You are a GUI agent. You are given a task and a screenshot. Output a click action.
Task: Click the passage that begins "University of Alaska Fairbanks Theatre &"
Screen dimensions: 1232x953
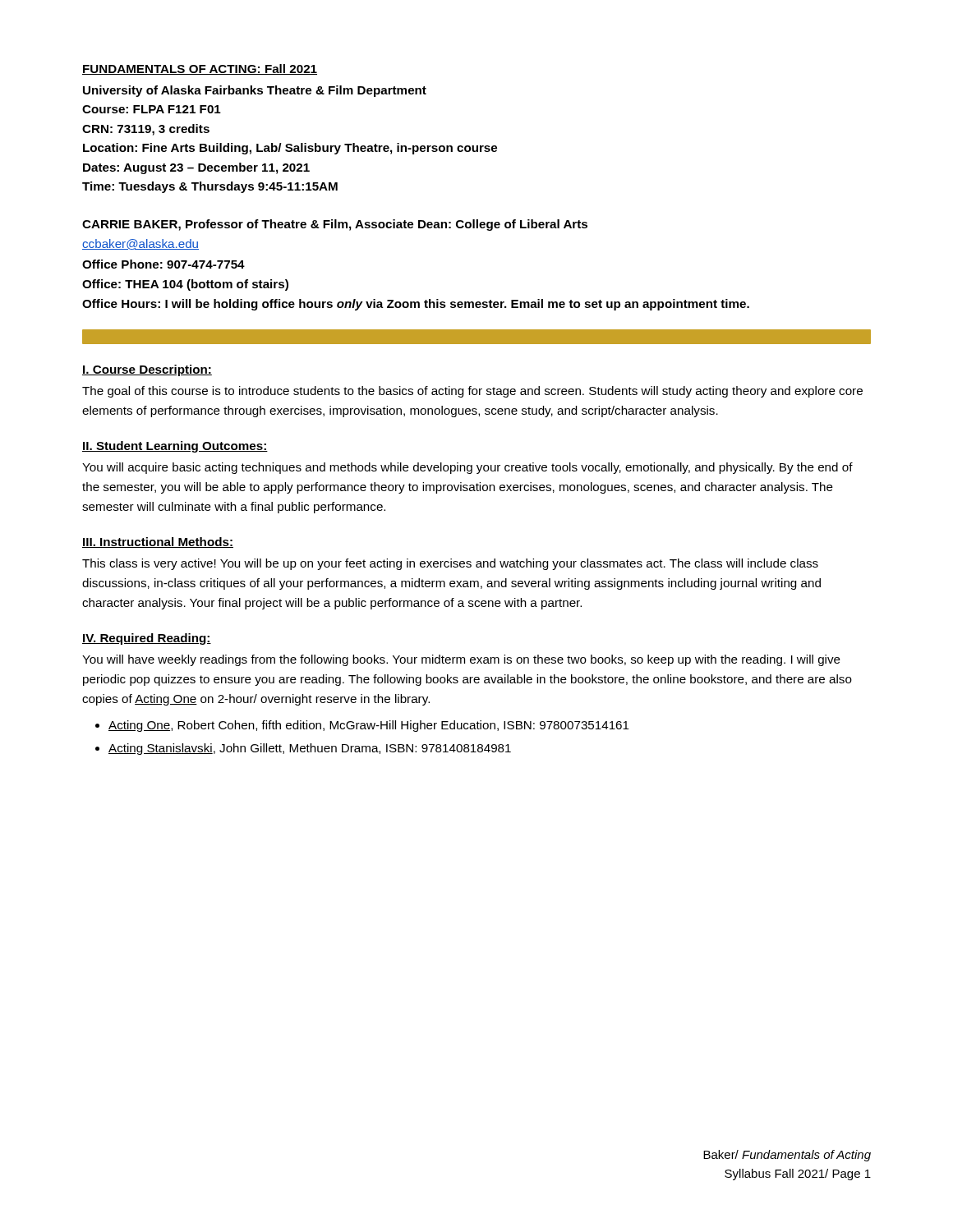point(476,138)
